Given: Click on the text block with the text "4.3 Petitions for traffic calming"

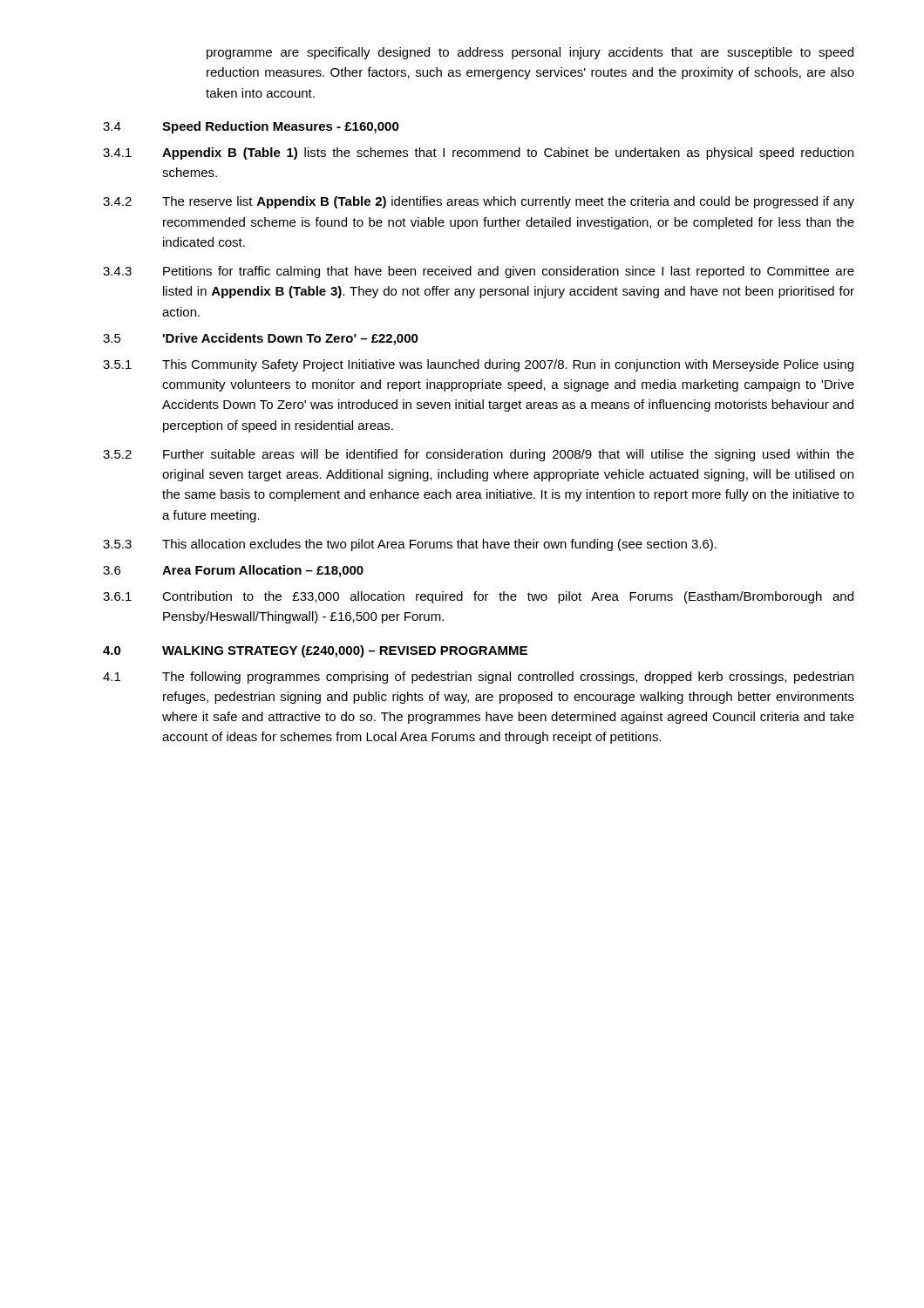Looking at the screenshot, I should [x=479, y=291].
